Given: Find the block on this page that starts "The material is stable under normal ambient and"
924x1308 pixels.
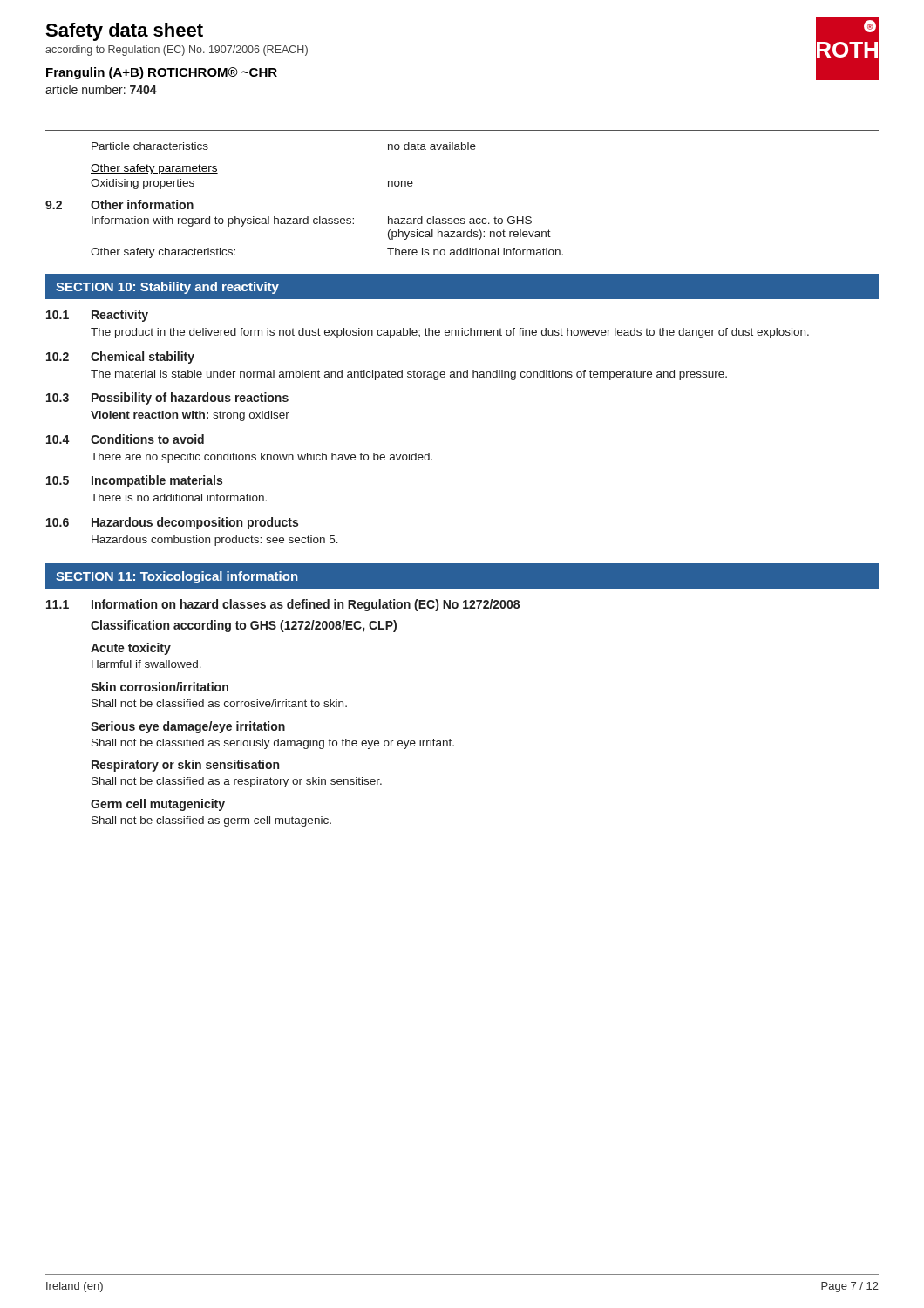Looking at the screenshot, I should 409,373.
